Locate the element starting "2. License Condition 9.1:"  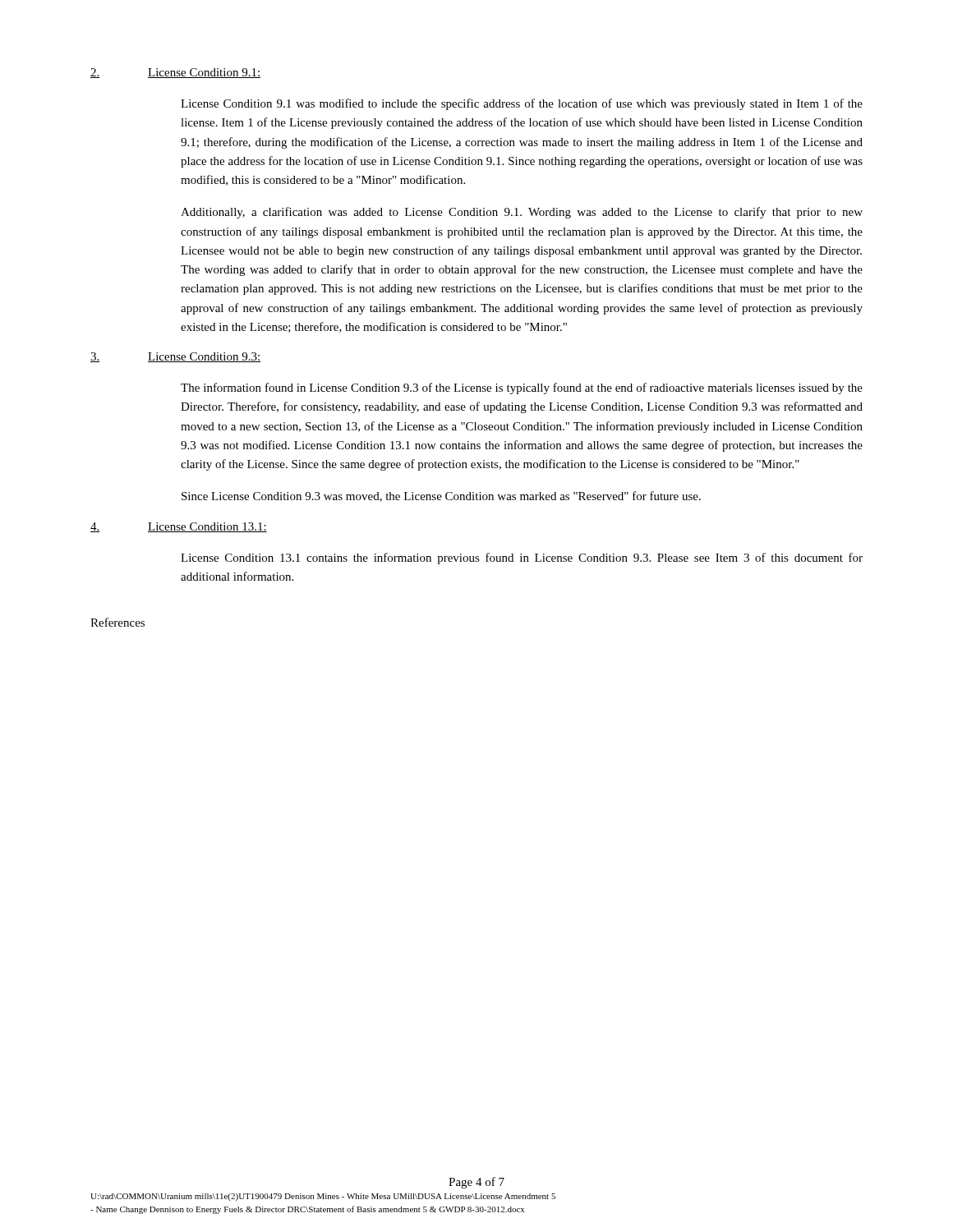[x=175, y=73]
